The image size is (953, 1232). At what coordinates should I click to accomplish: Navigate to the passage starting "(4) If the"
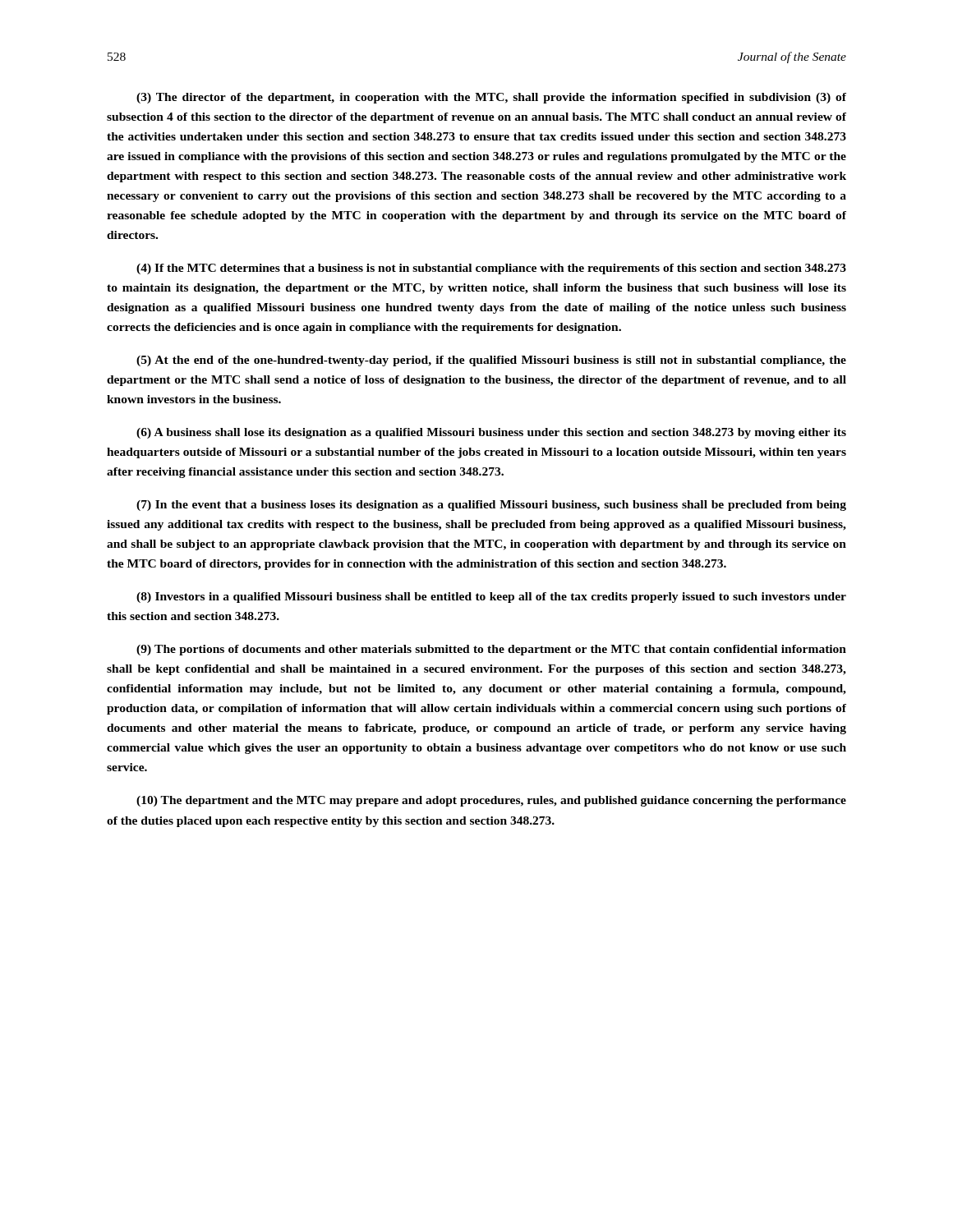476,297
